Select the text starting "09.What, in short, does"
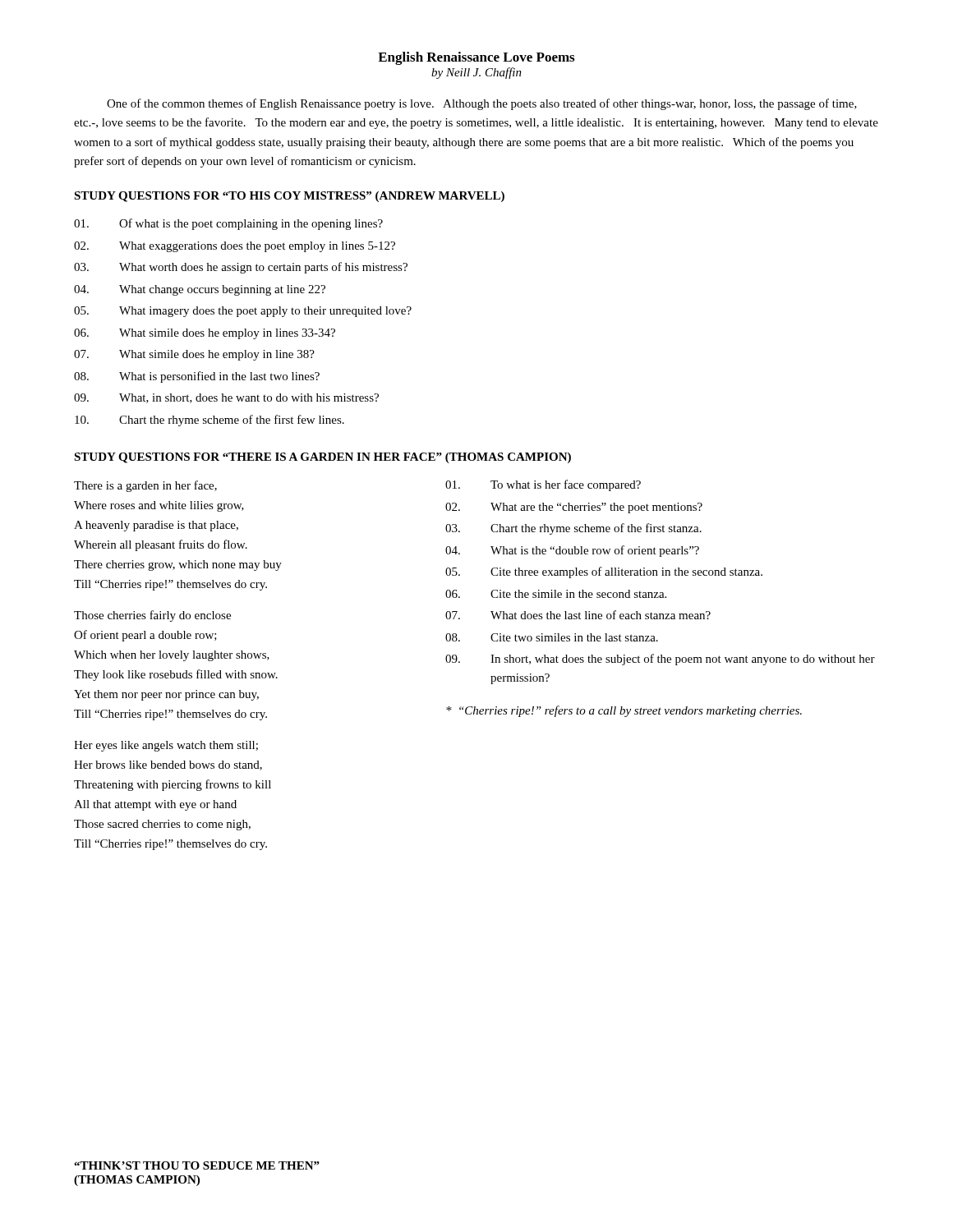This screenshot has width=953, height=1232. click(x=226, y=398)
